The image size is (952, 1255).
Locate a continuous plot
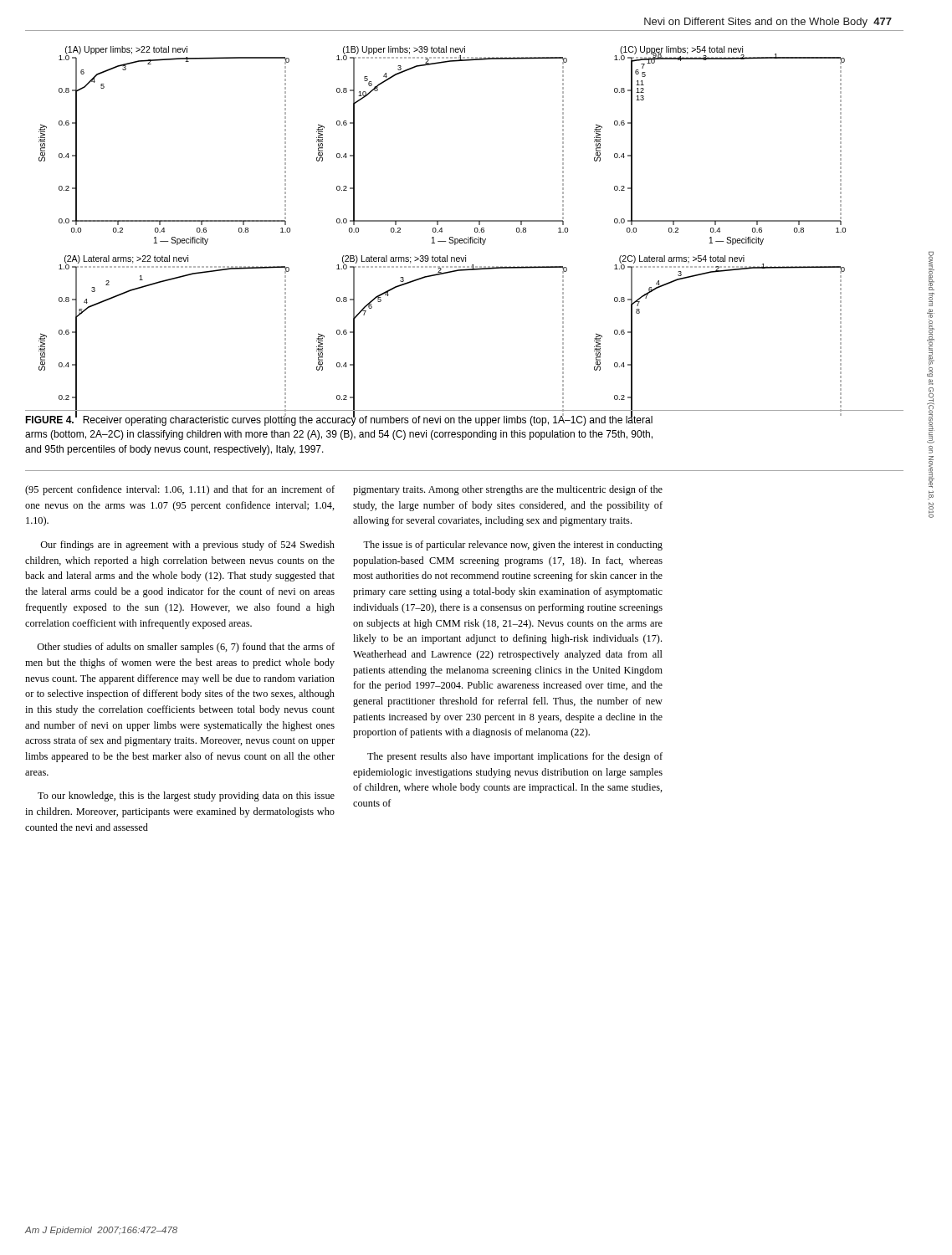[x=446, y=225]
